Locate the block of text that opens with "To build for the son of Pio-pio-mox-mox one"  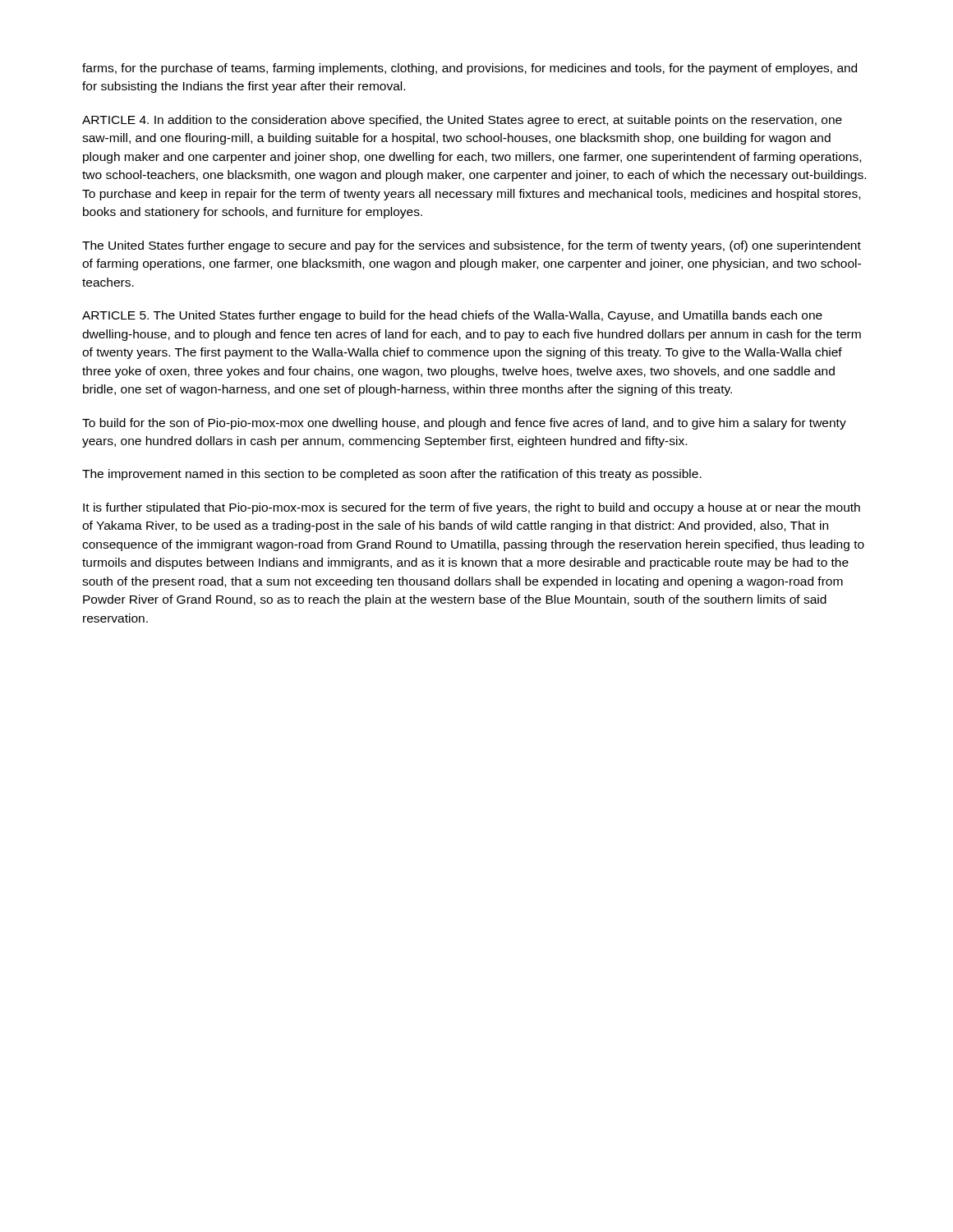click(464, 431)
